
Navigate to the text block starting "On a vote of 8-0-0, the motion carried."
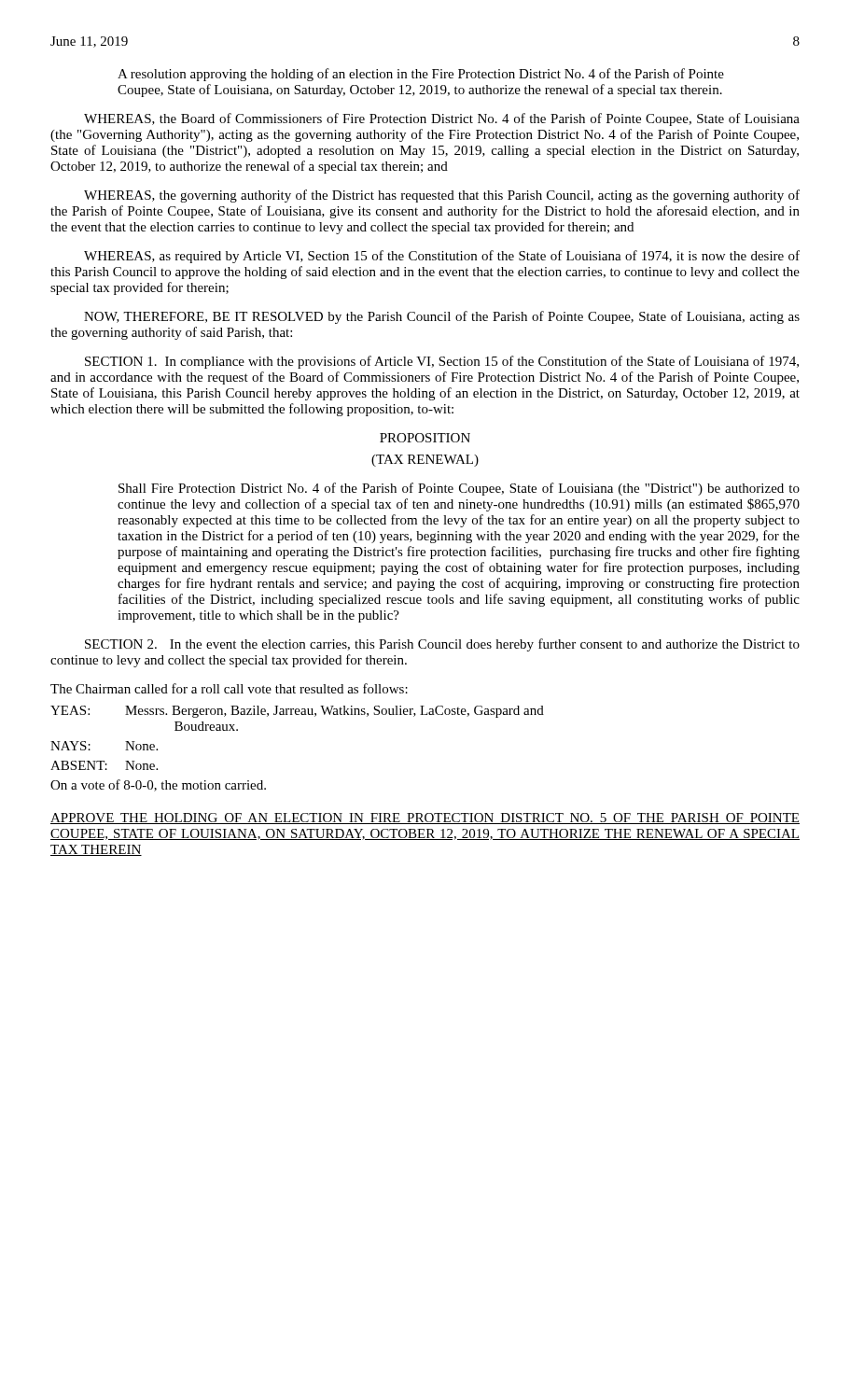pyautogui.click(x=159, y=785)
